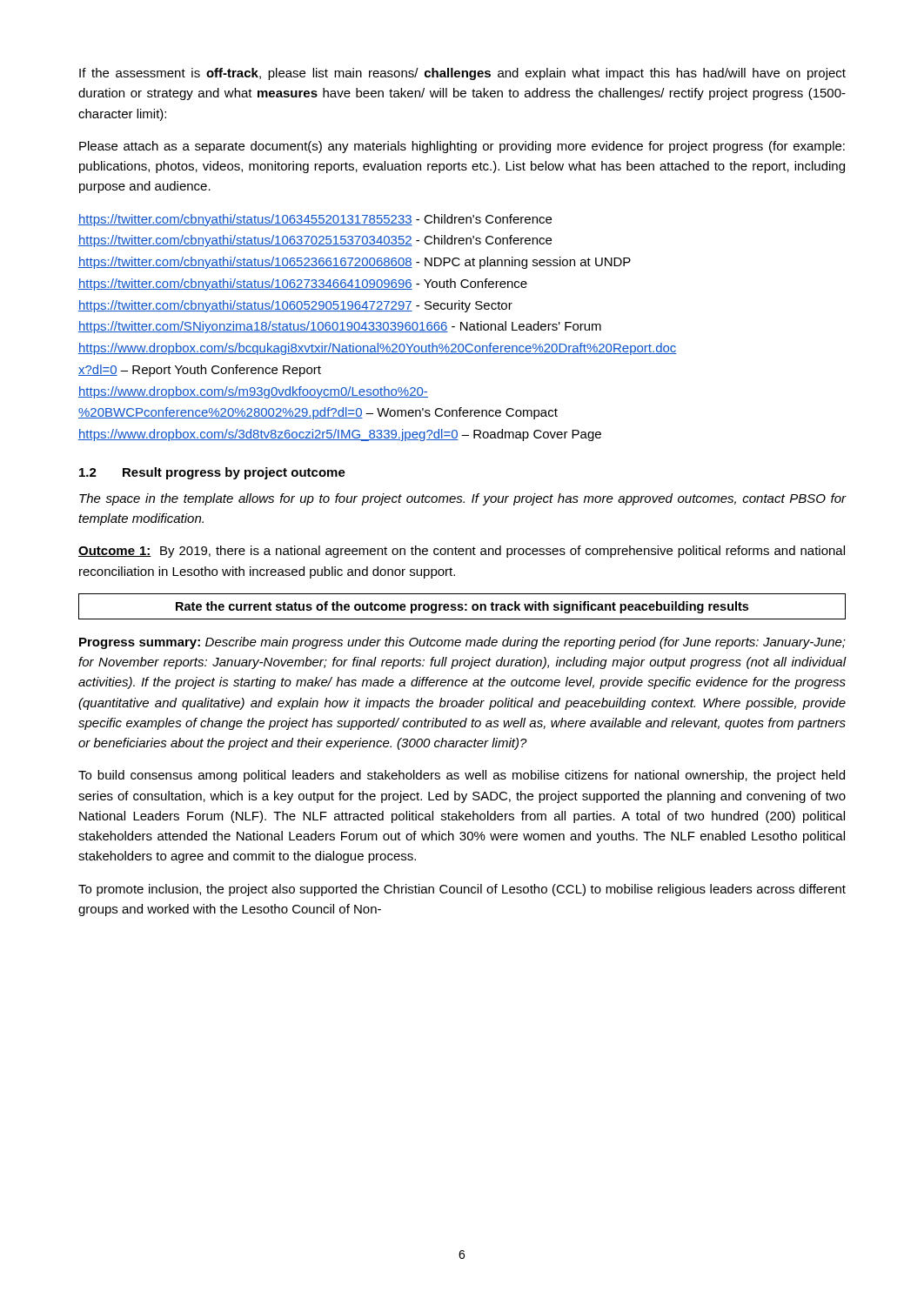Screen dimensions: 1305x924
Task: Point to the block beginning "Please attach as a separate document(s)"
Action: [x=462, y=166]
